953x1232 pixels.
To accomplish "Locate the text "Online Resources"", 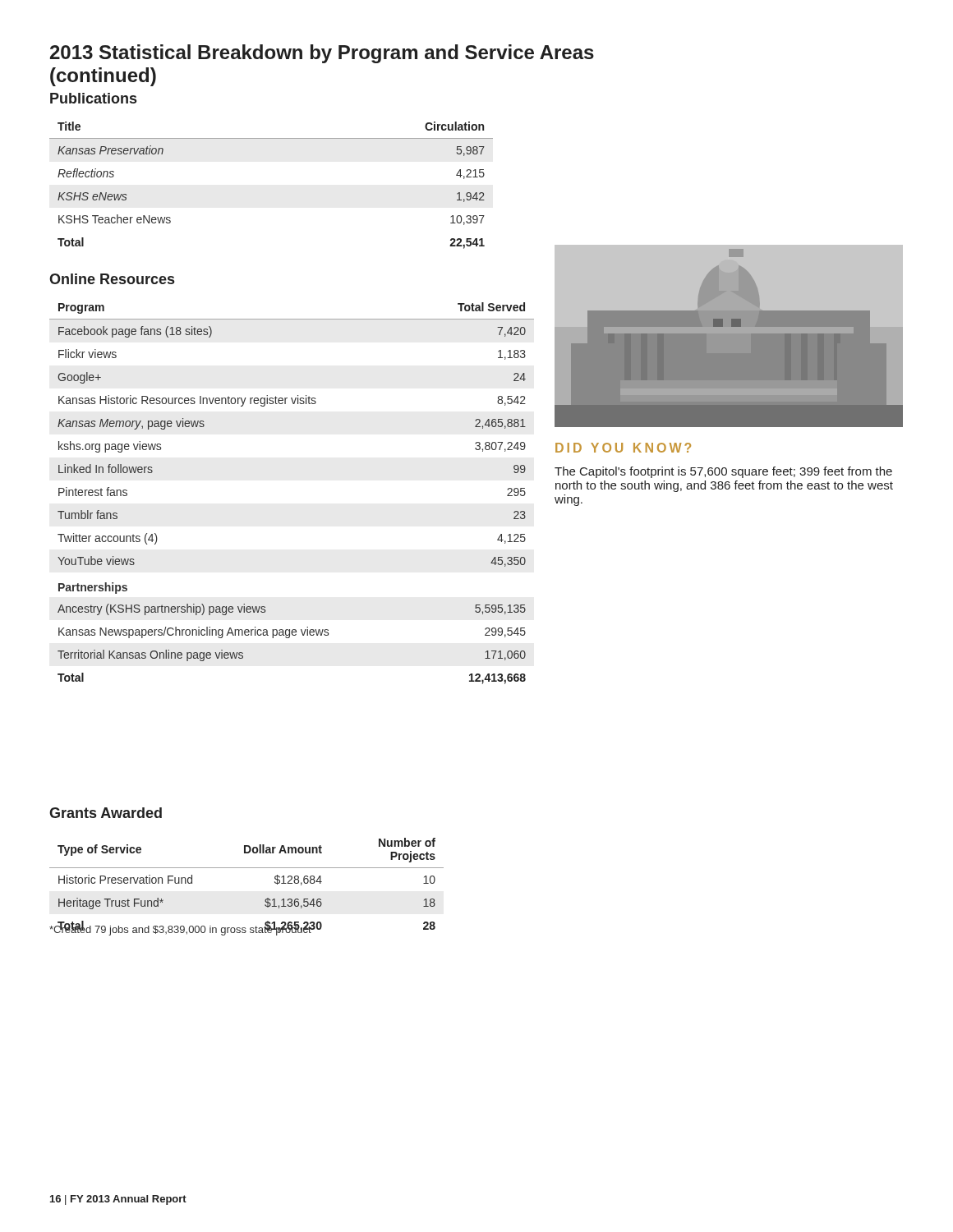I will 112,280.
